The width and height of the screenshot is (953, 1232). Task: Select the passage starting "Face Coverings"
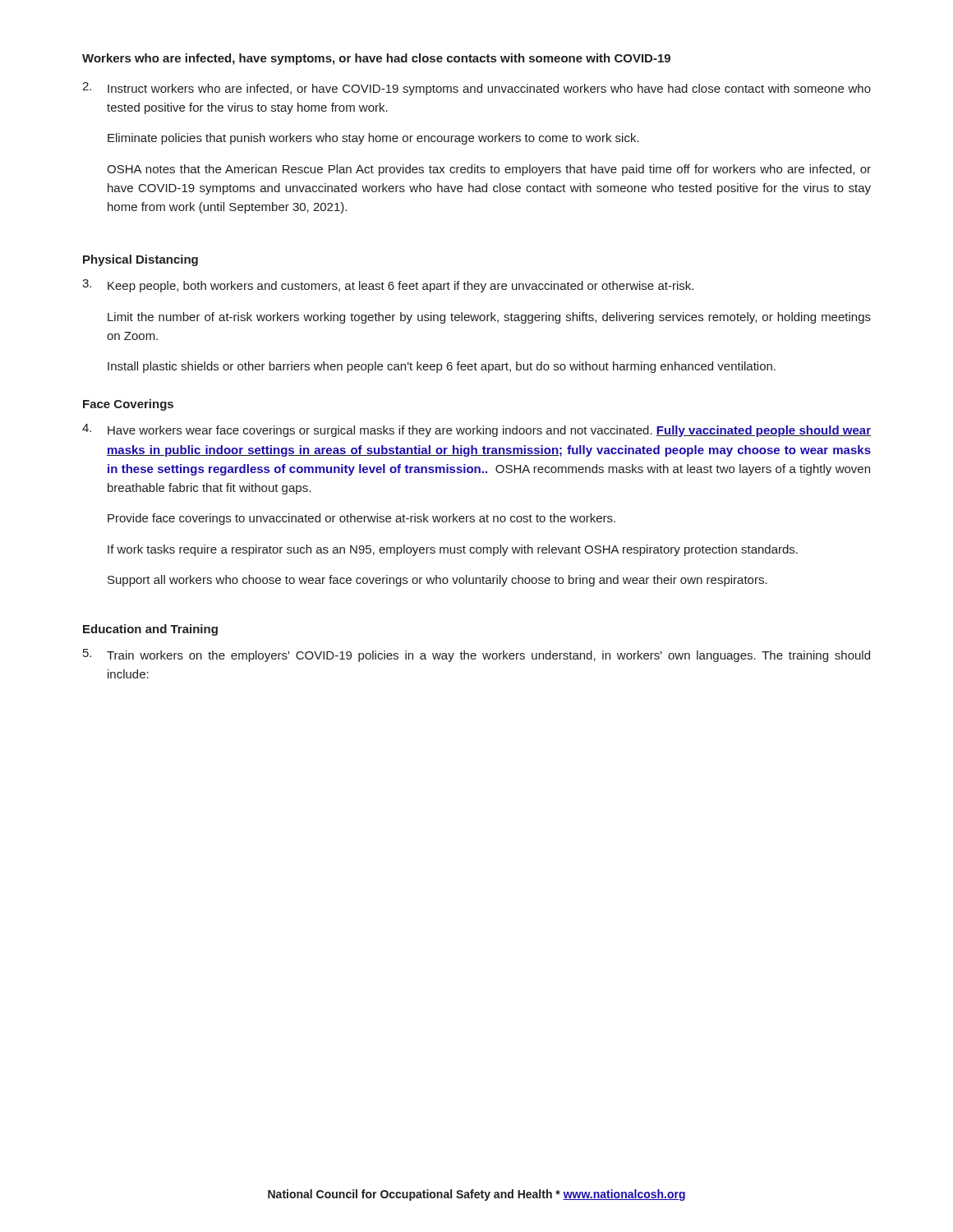pyautogui.click(x=128, y=404)
